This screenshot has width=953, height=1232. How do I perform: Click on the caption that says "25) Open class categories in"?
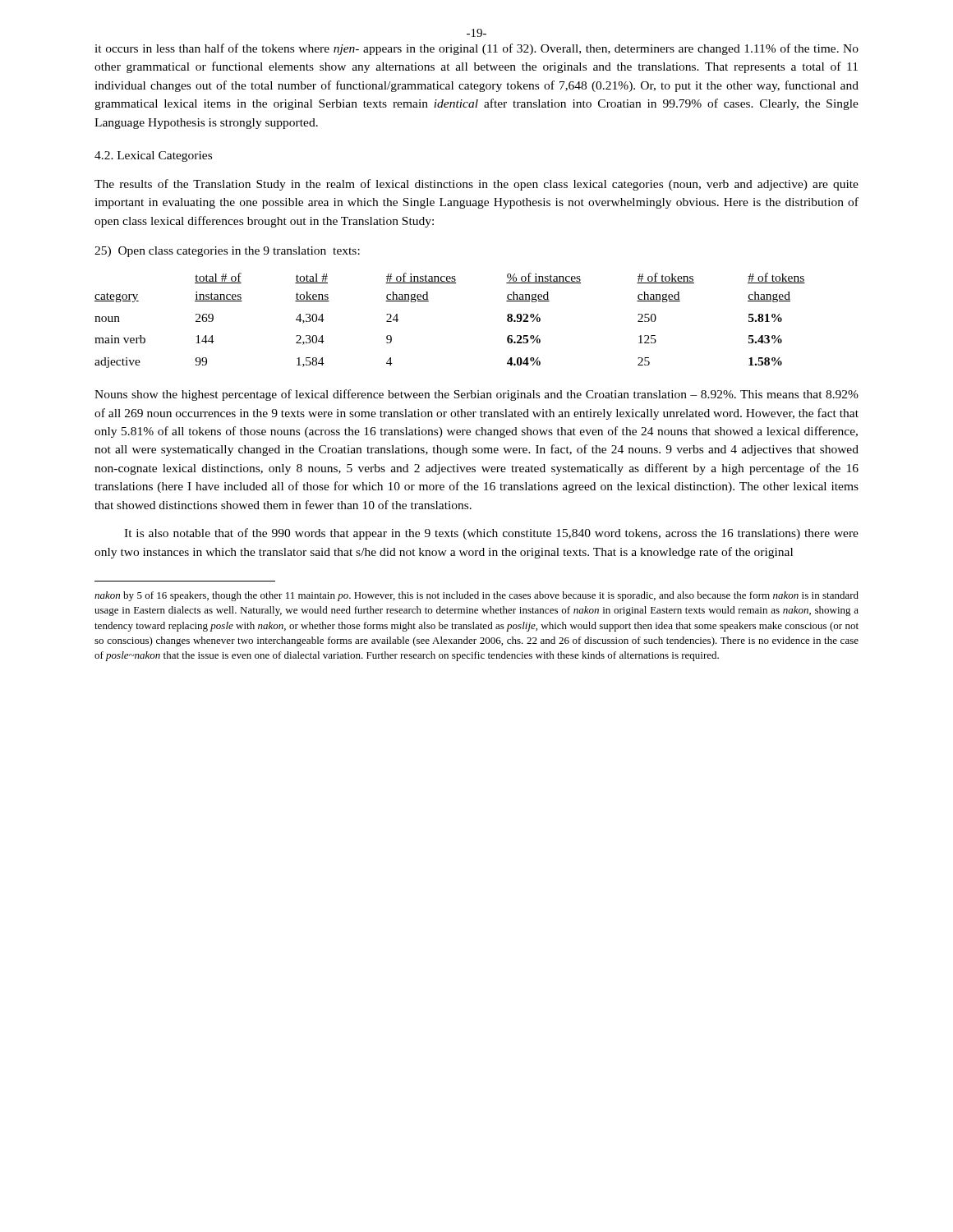click(x=227, y=250)
